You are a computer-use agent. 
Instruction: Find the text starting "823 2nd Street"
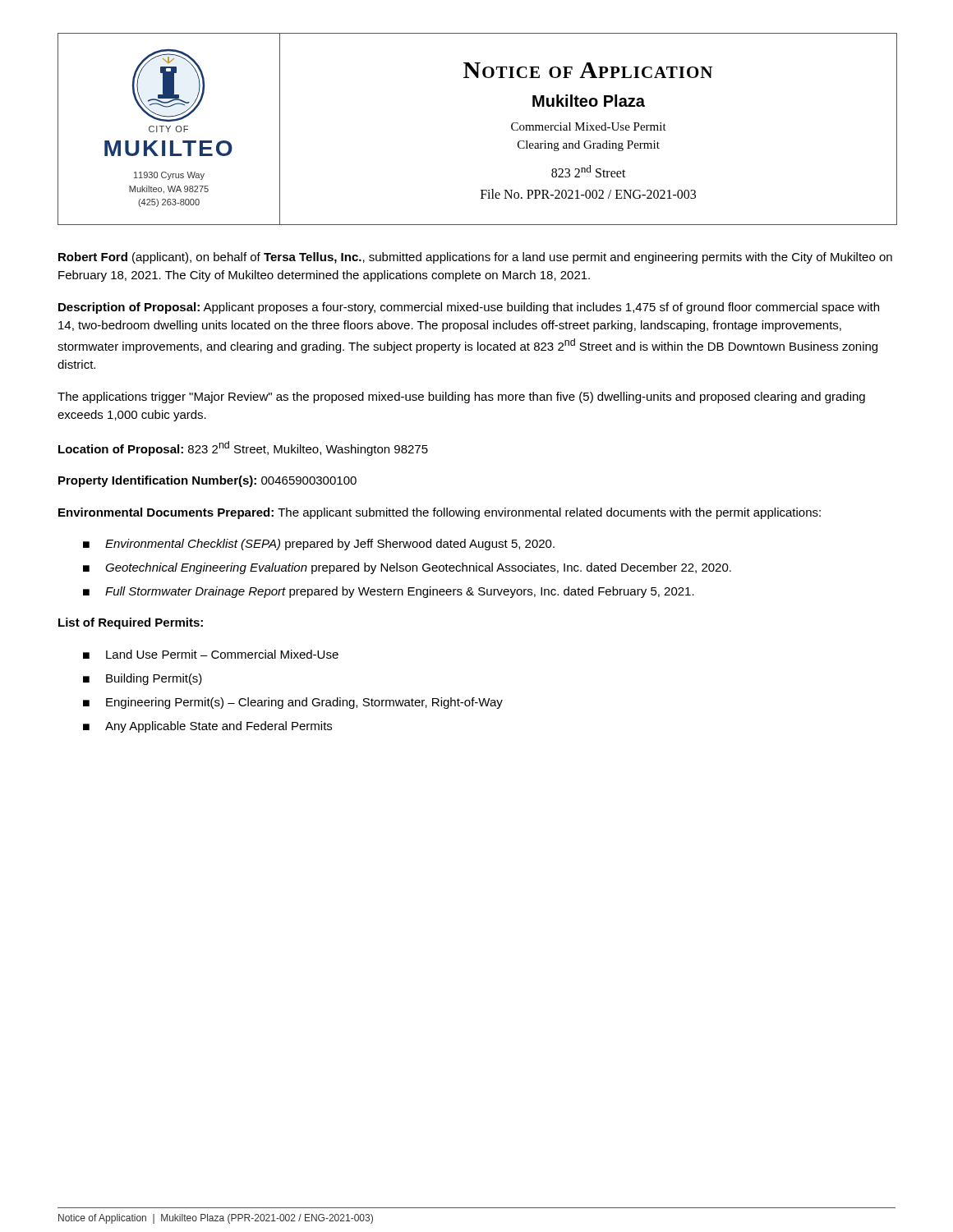pyautogui.click(x=588, y=171)
